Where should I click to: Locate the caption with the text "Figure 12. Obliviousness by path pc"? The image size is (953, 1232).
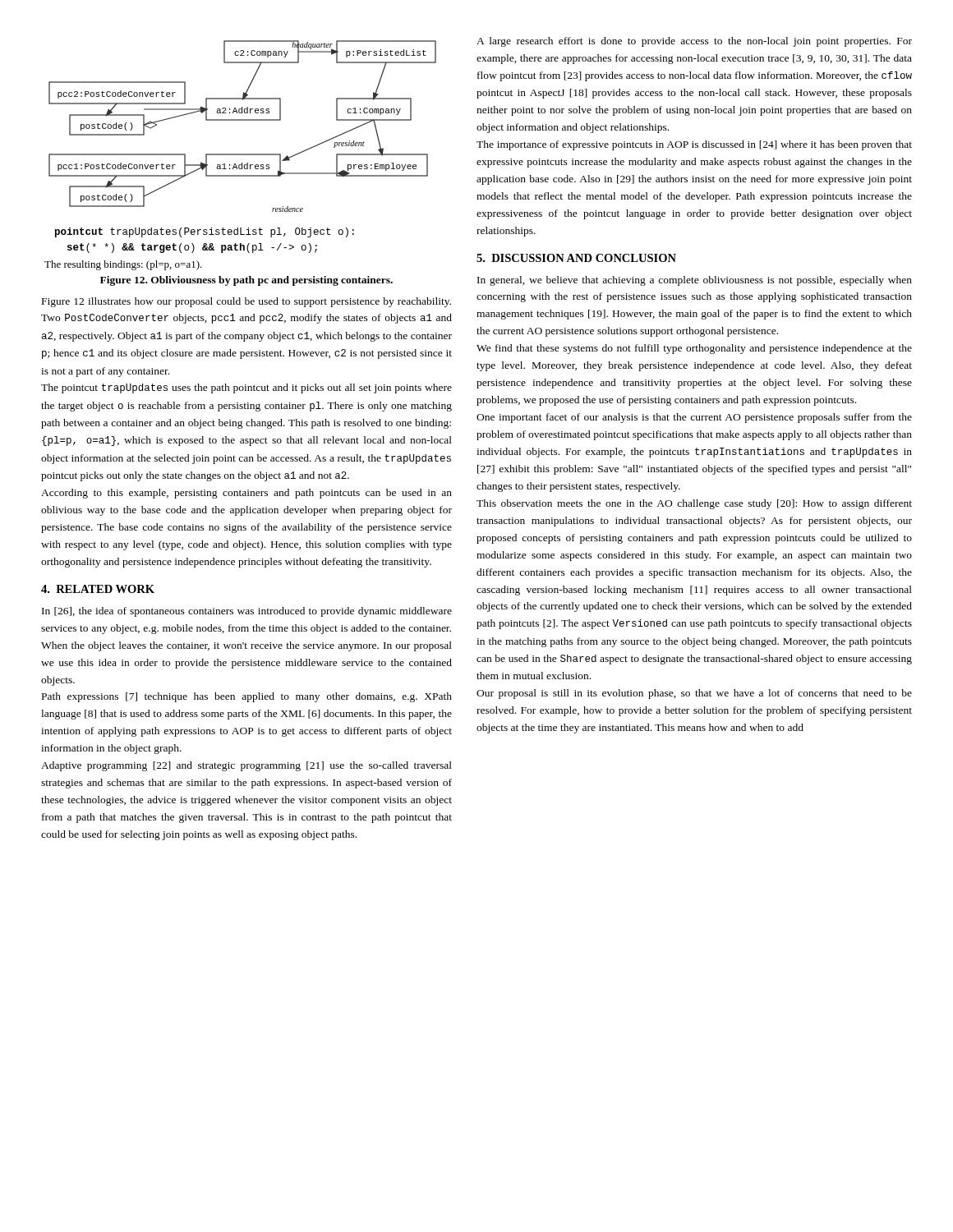(x=246, y=279)
